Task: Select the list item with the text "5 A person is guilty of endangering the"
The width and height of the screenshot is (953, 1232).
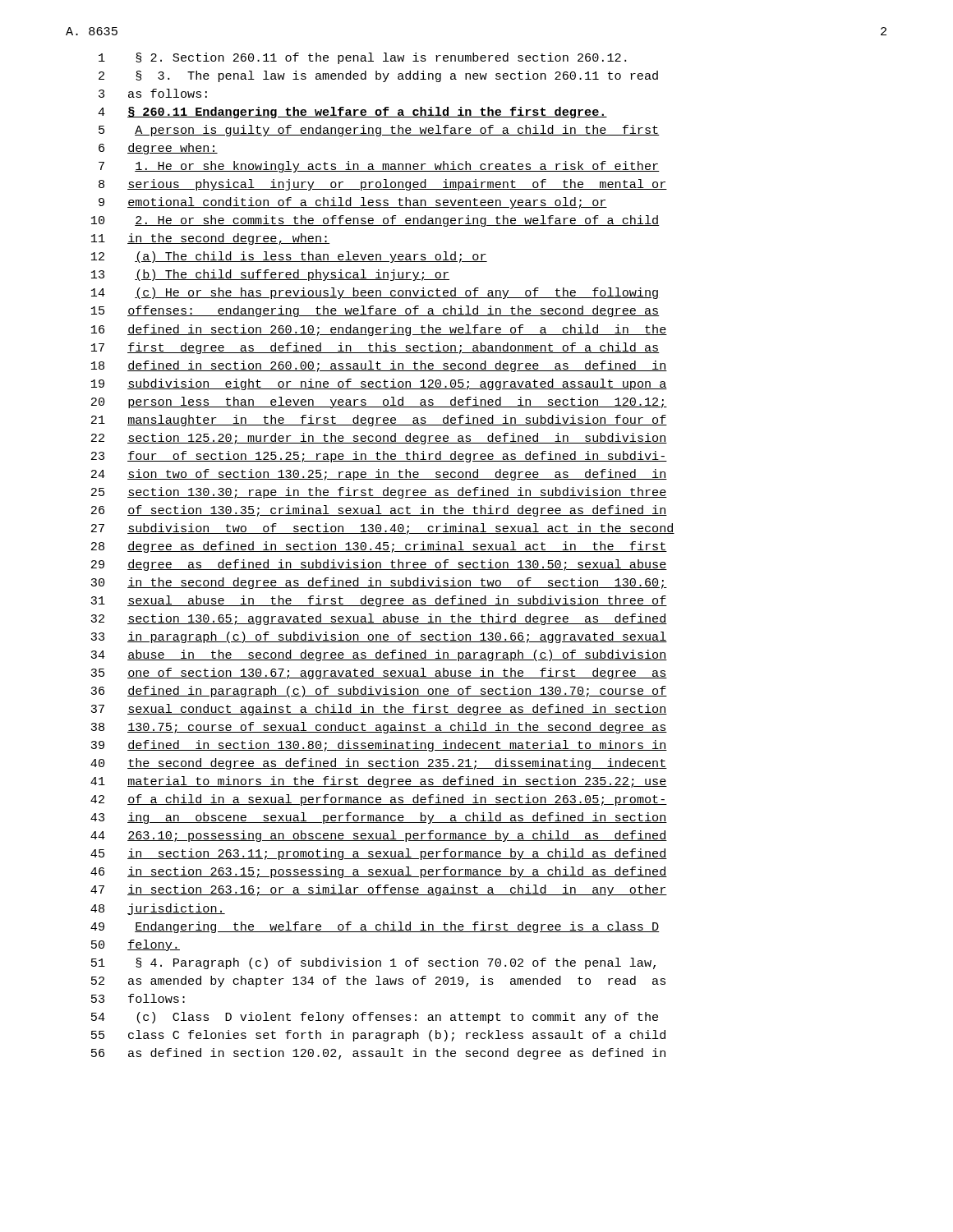Action: click(x=476, y=131)
